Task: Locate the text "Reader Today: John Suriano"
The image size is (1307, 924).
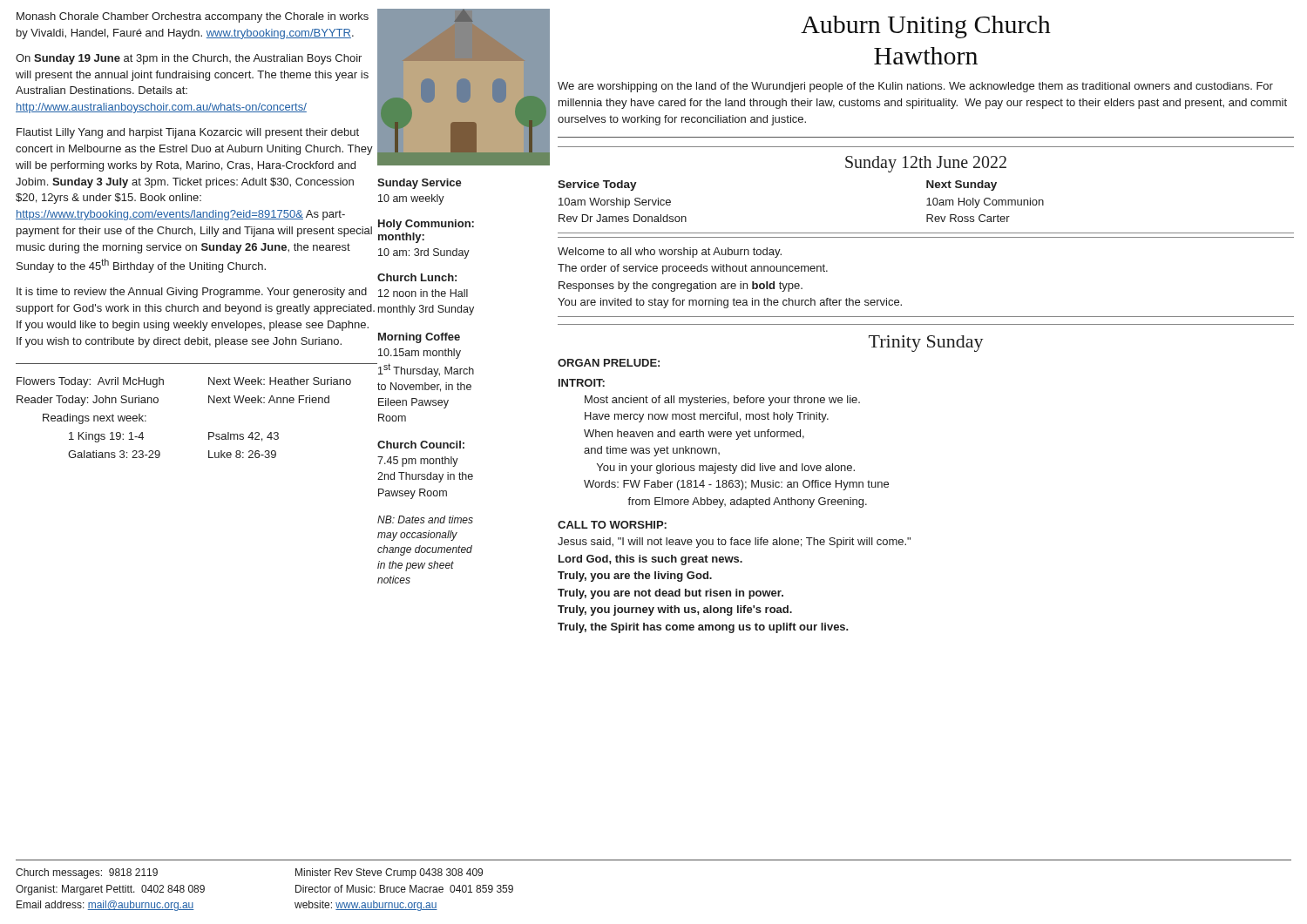Action: click(x=87, y=399)
